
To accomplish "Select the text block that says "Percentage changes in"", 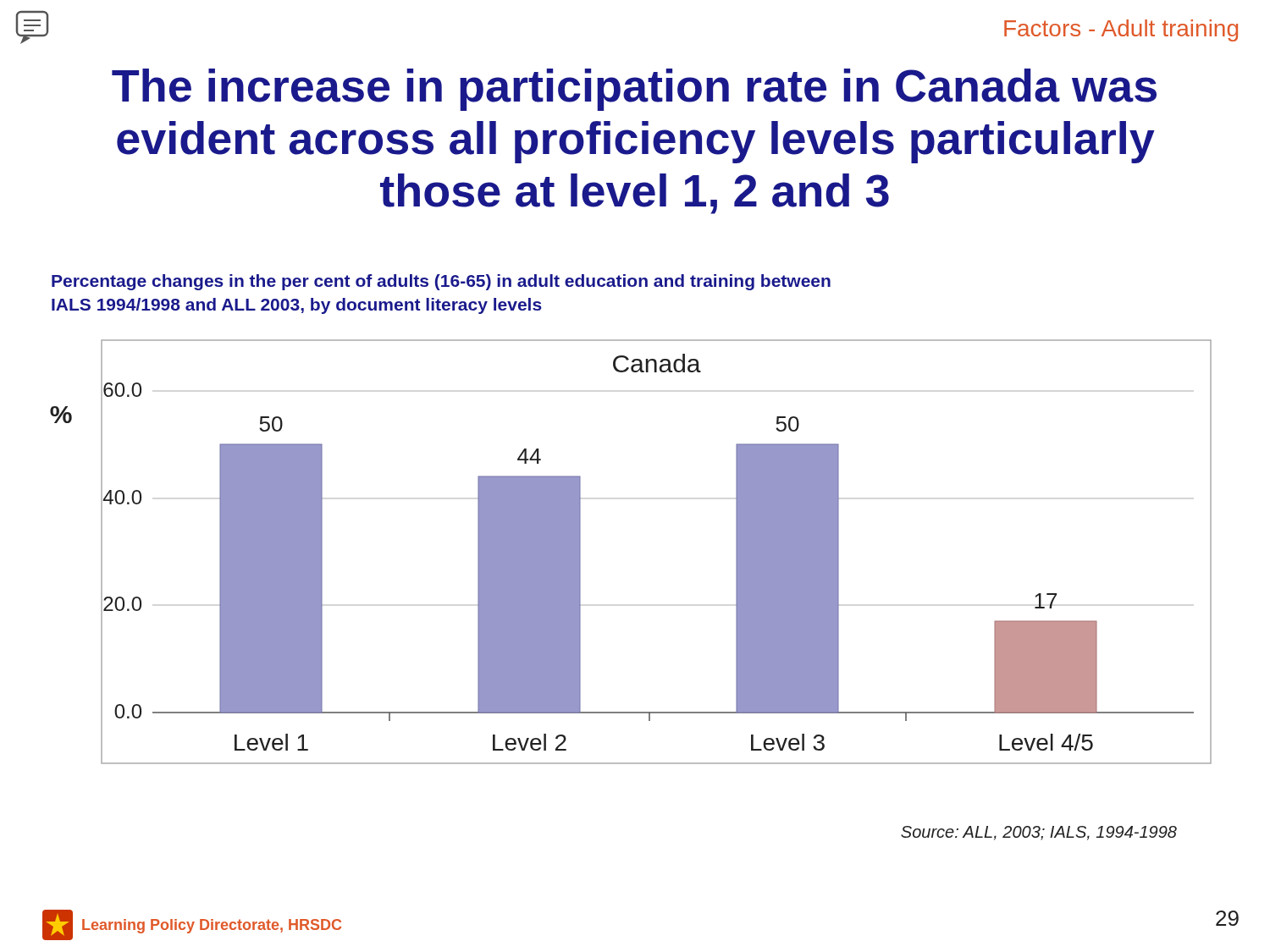I will coord(441,293).
